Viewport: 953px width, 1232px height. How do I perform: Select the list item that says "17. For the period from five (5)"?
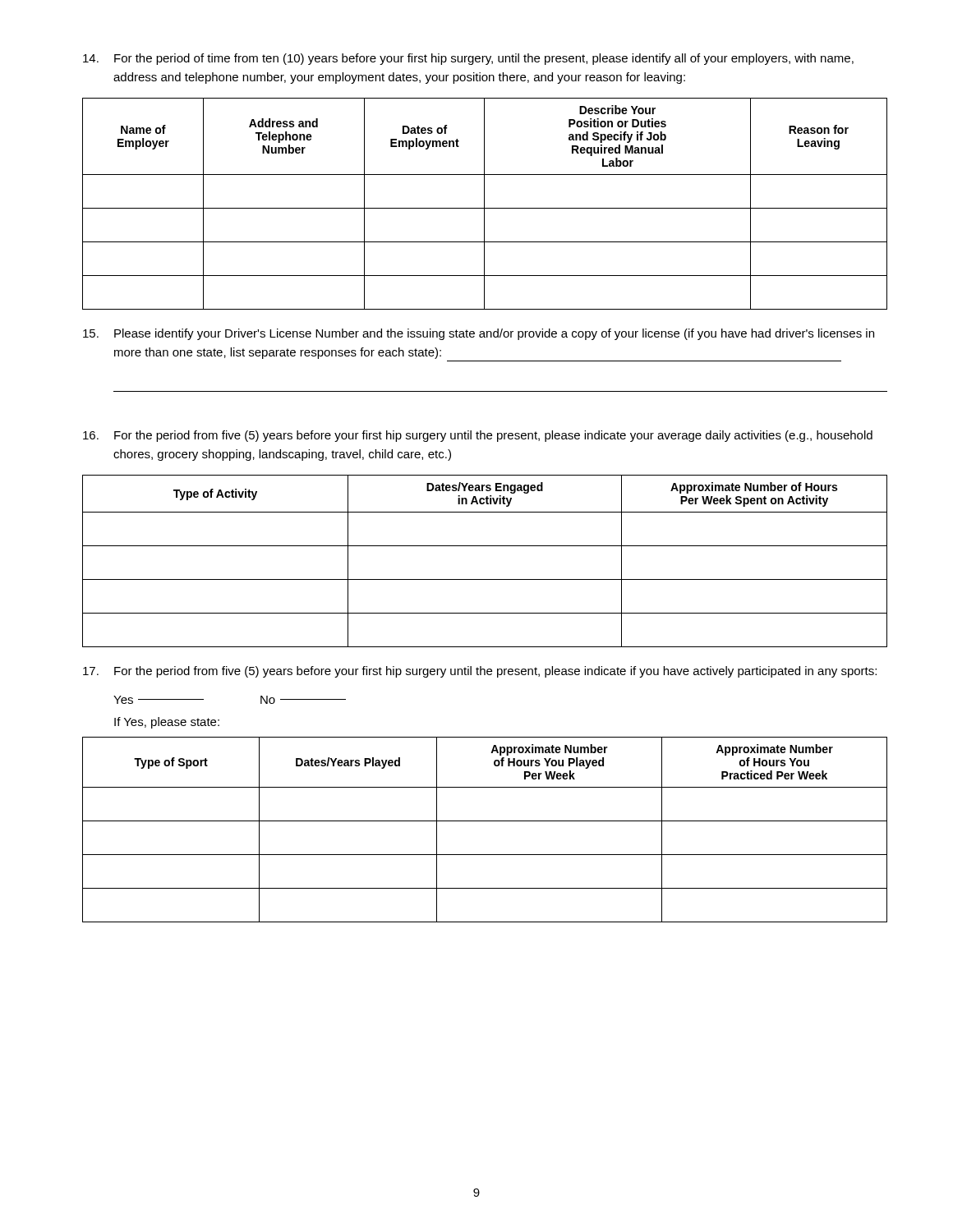(485, 671)
